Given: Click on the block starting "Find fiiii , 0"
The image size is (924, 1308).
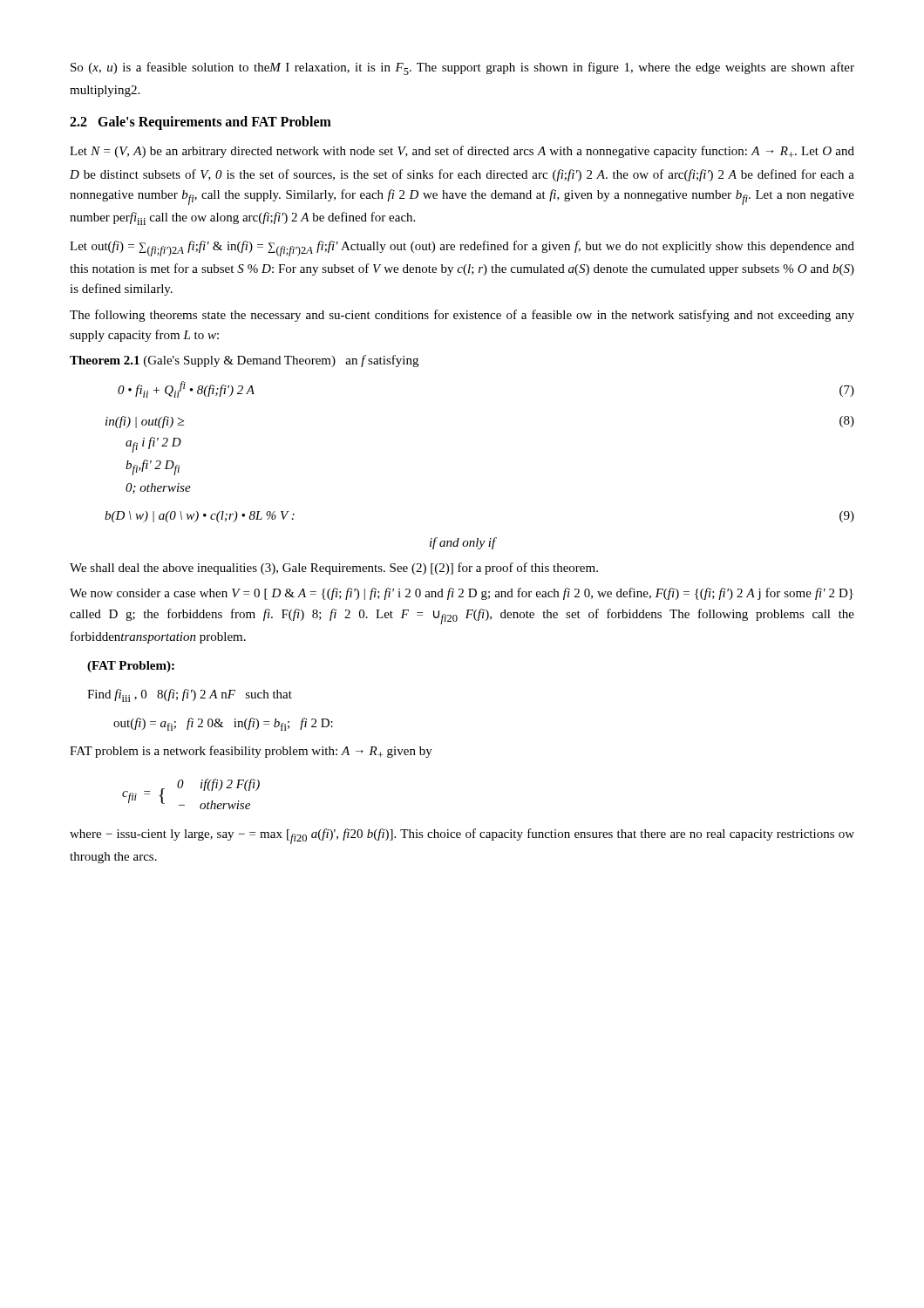Looking at the screenshot, I should (190, 695).
